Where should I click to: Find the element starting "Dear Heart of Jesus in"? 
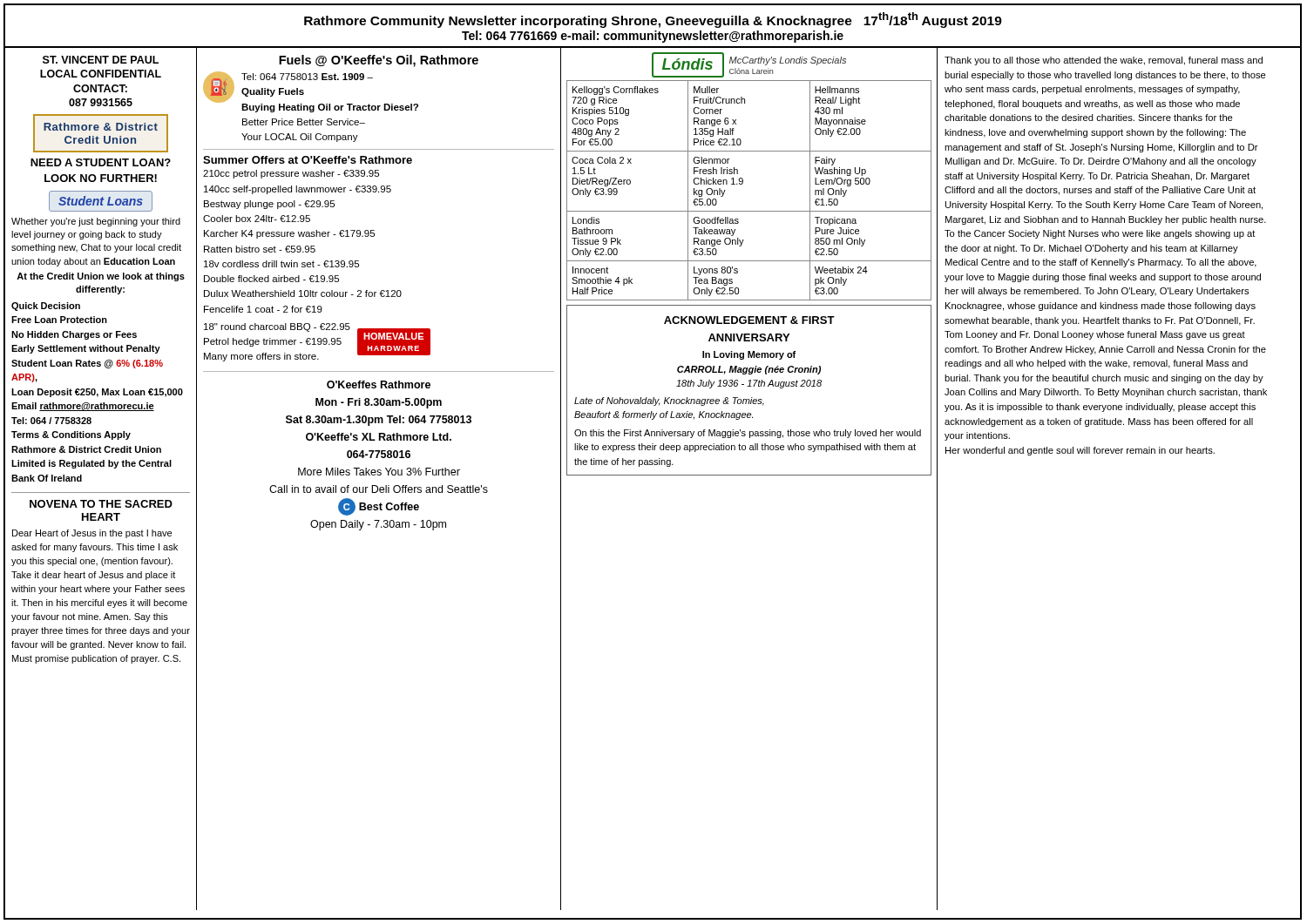click(x=101, y=596)
